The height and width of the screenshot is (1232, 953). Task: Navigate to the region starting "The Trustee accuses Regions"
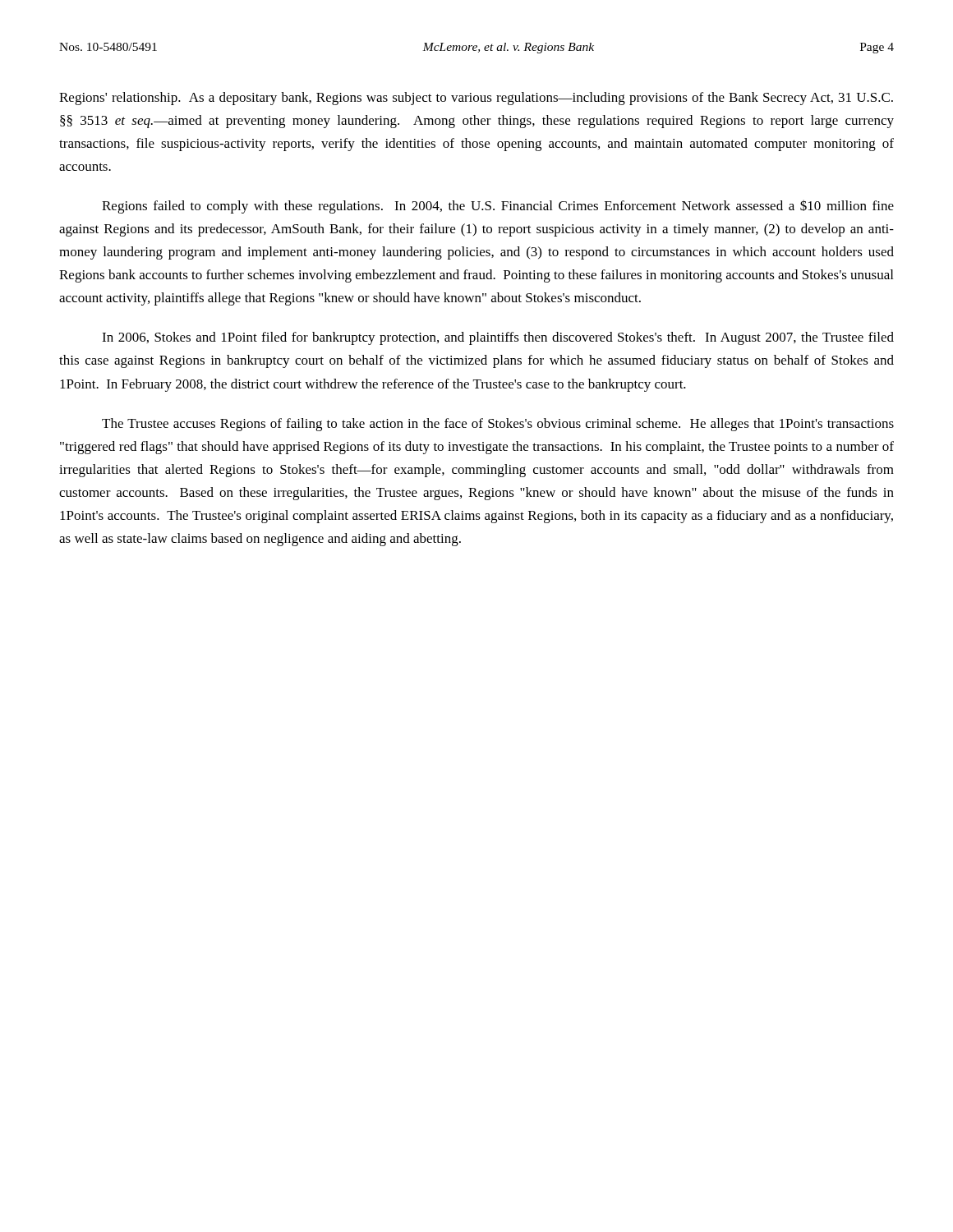(476, 481)
